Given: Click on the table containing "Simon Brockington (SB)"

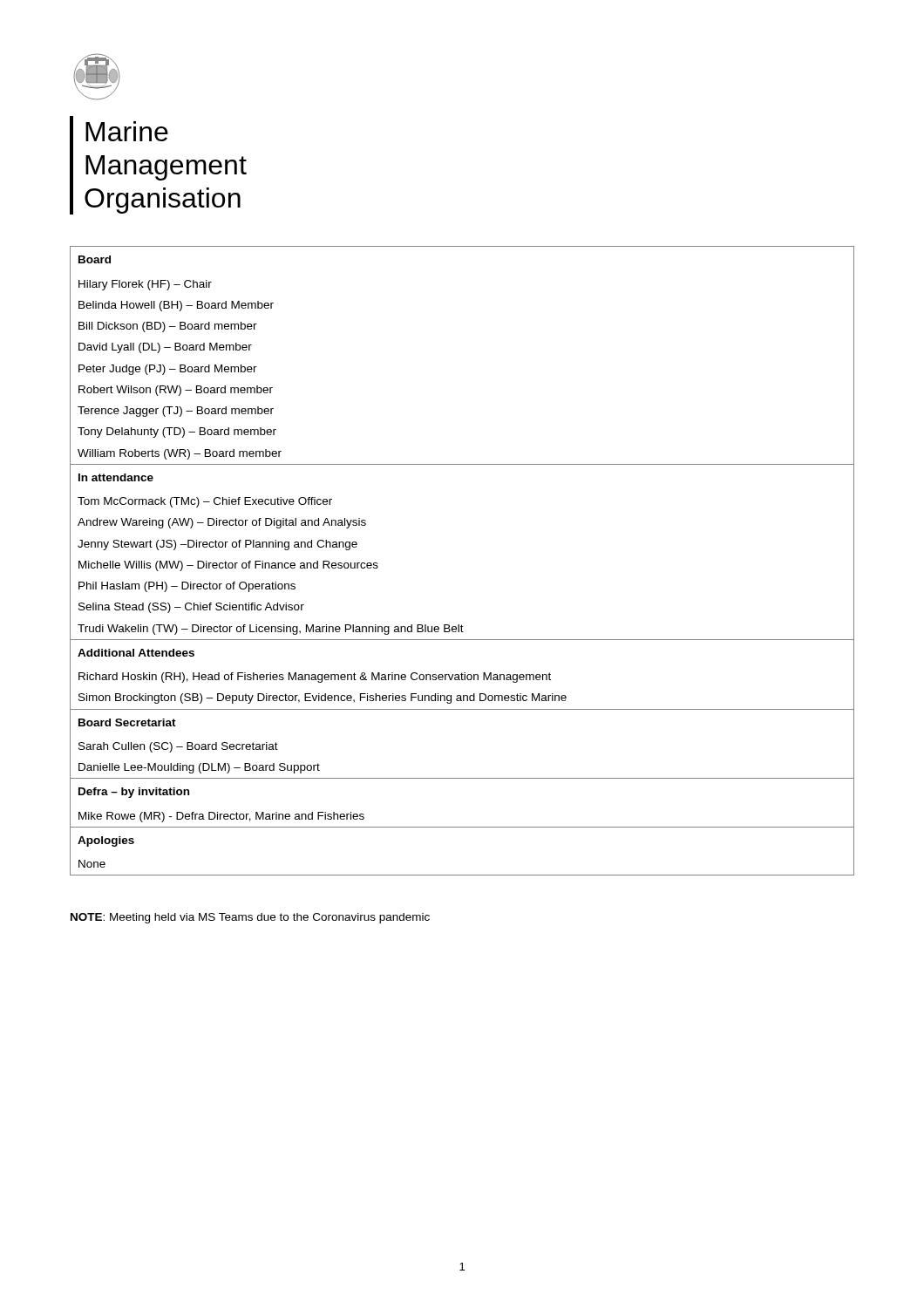Looking at the screenshot, I should (462, 561).
